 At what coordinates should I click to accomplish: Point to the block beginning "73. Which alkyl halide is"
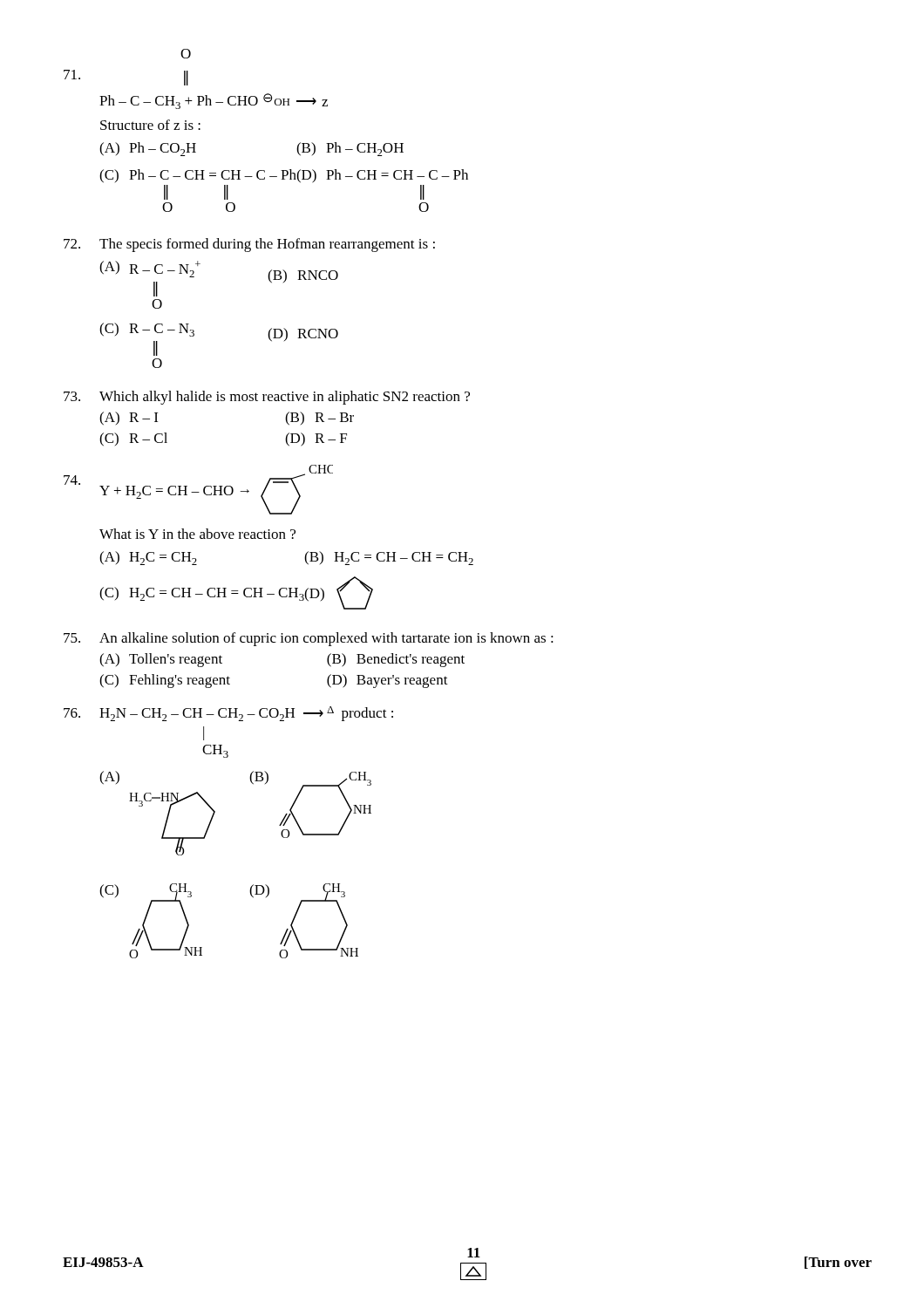(x=267, y=398)
